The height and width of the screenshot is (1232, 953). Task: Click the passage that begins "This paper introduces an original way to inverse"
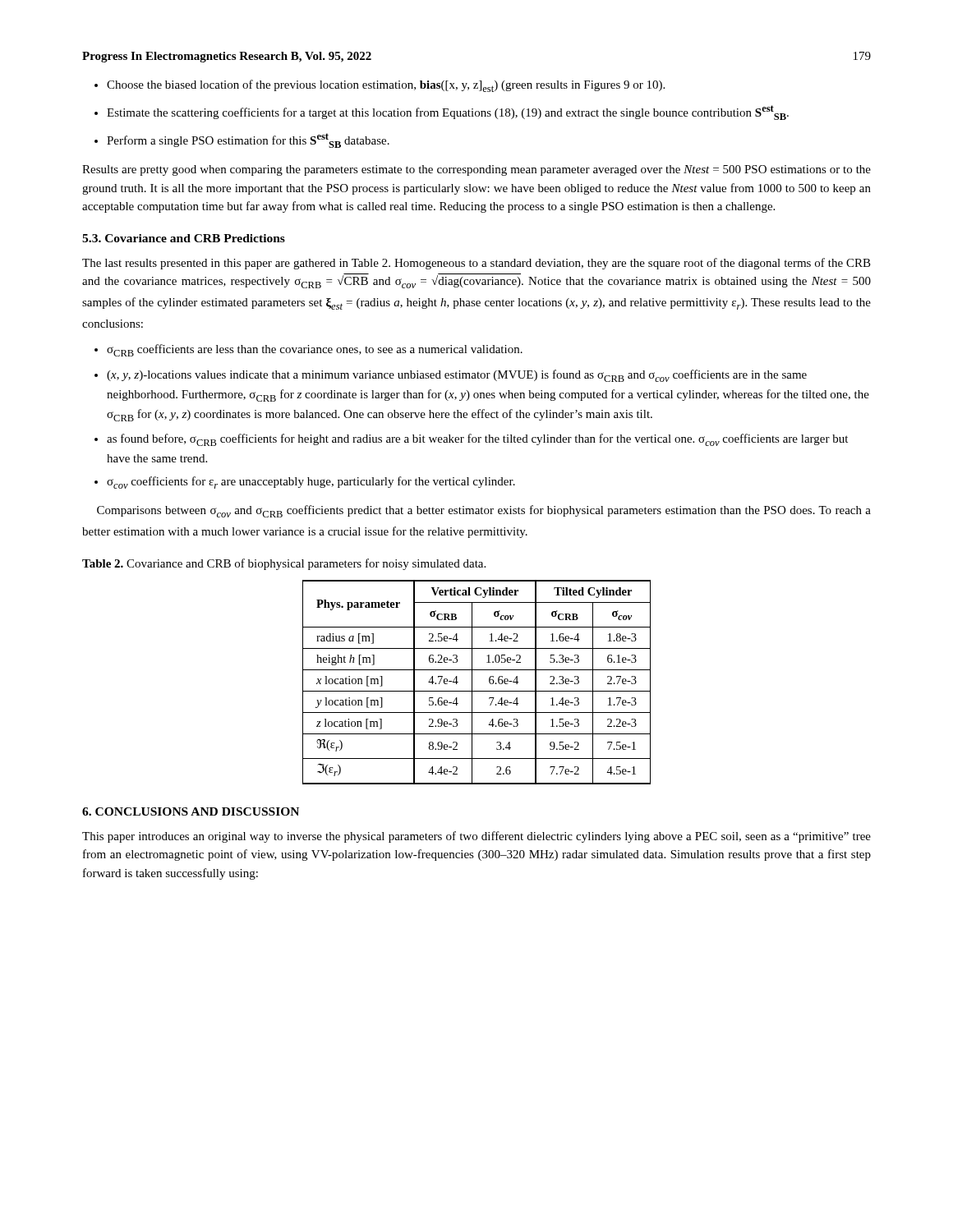476,854
